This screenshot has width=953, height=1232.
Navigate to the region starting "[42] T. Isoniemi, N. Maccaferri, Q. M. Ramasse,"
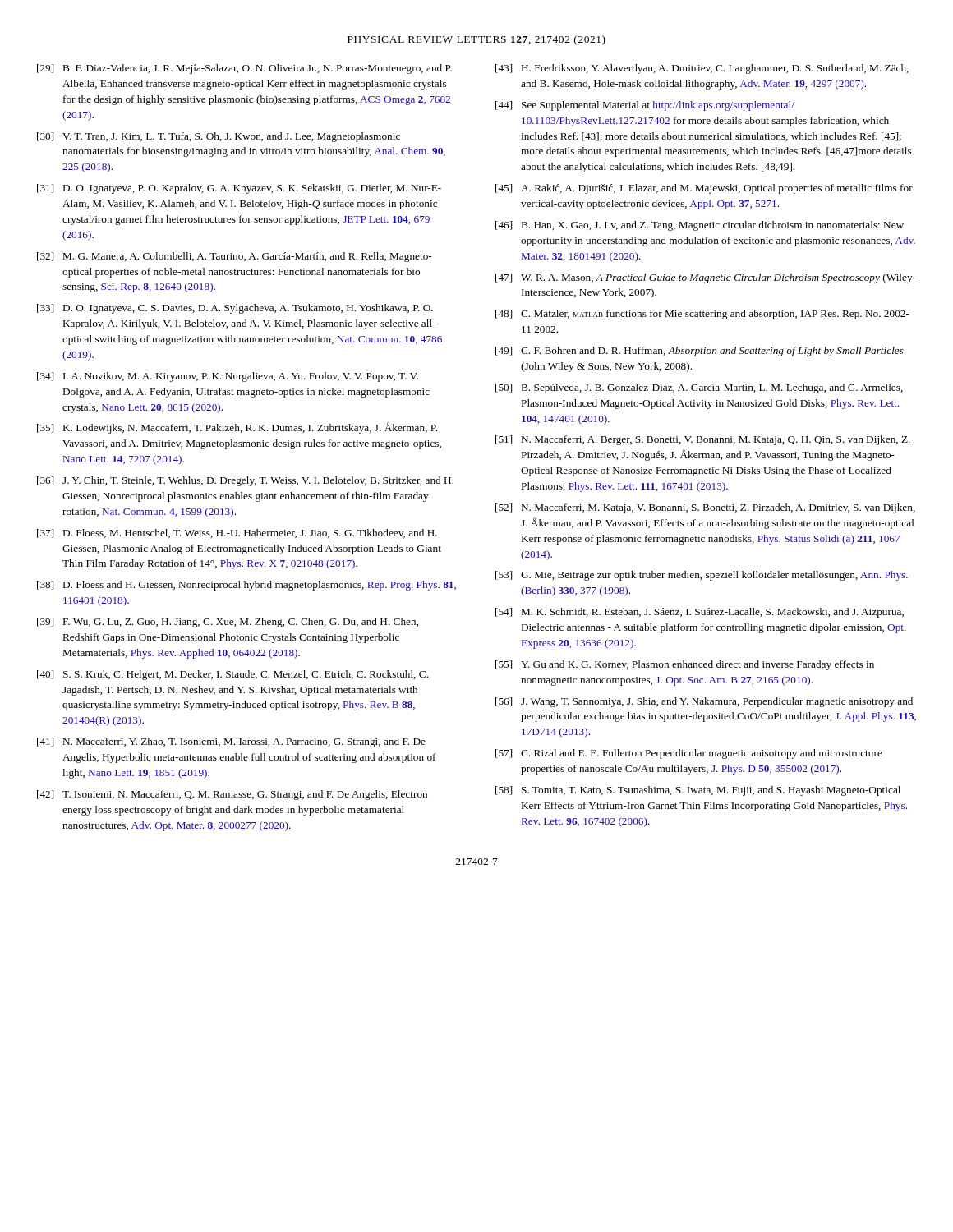coord(247,810)
